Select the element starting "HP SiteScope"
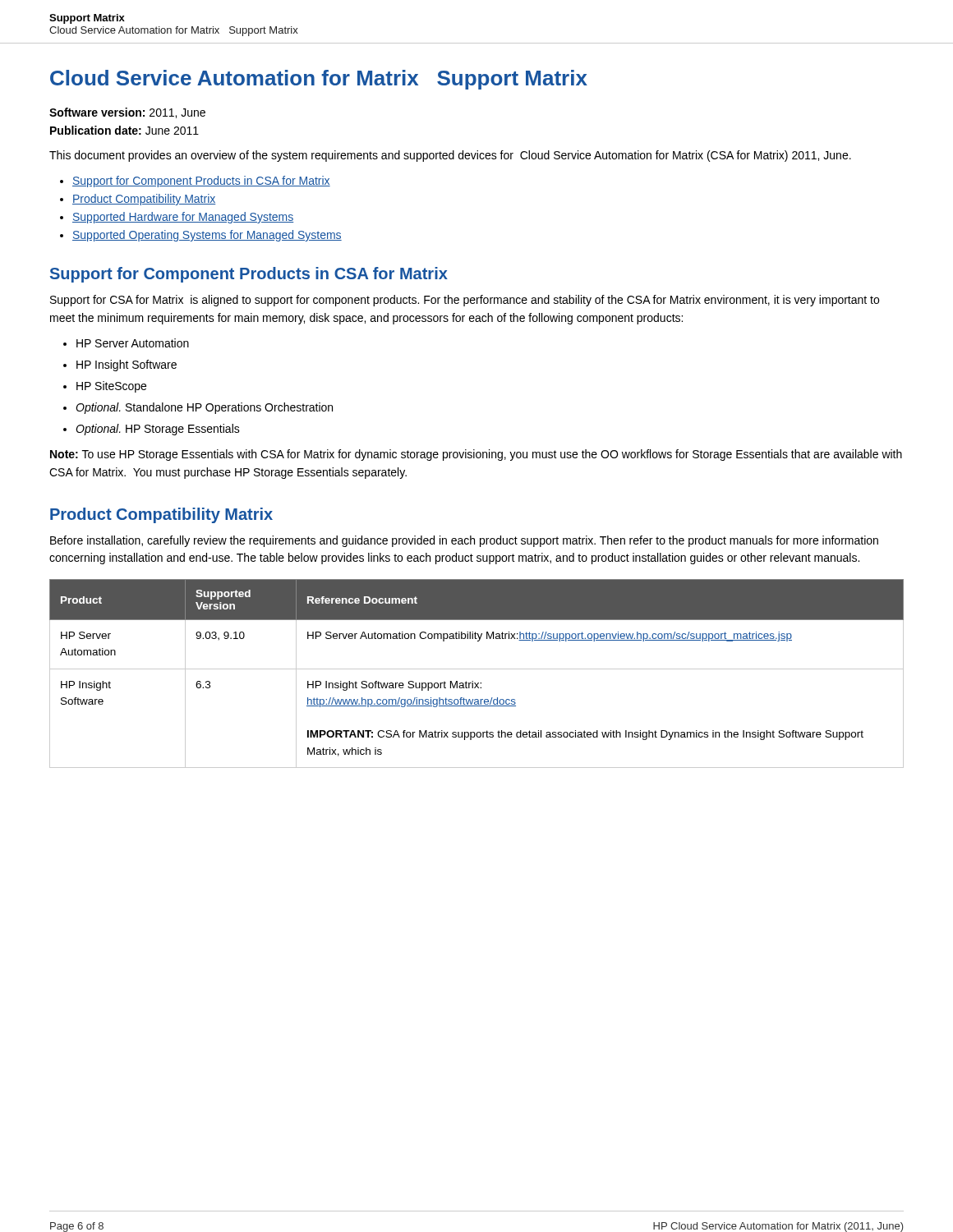 111,386
